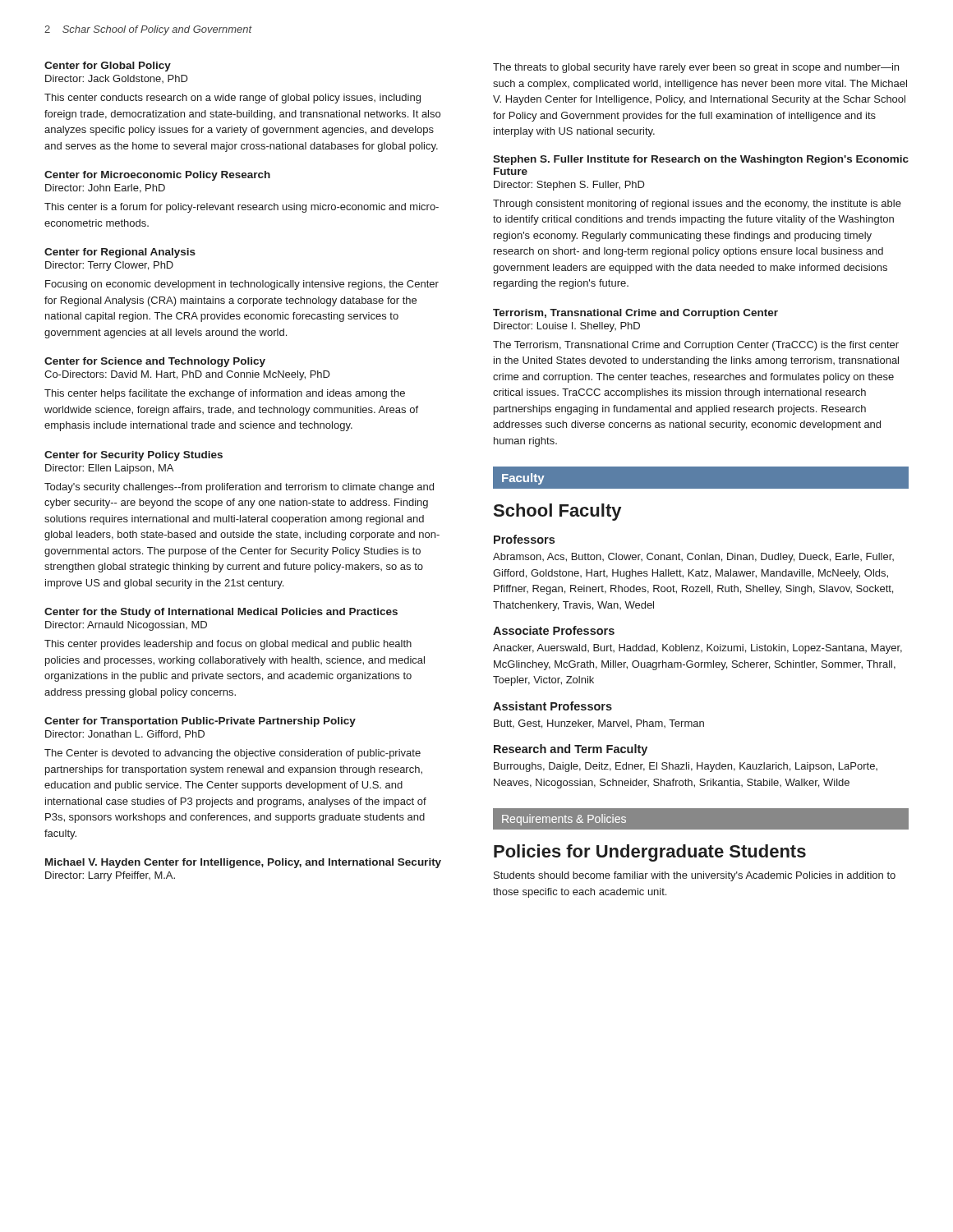The height and width of the screenshot is (1232, 953).
Task: Where does it say "Center for Security Policy Studies"?
Action: coord(134,454)
